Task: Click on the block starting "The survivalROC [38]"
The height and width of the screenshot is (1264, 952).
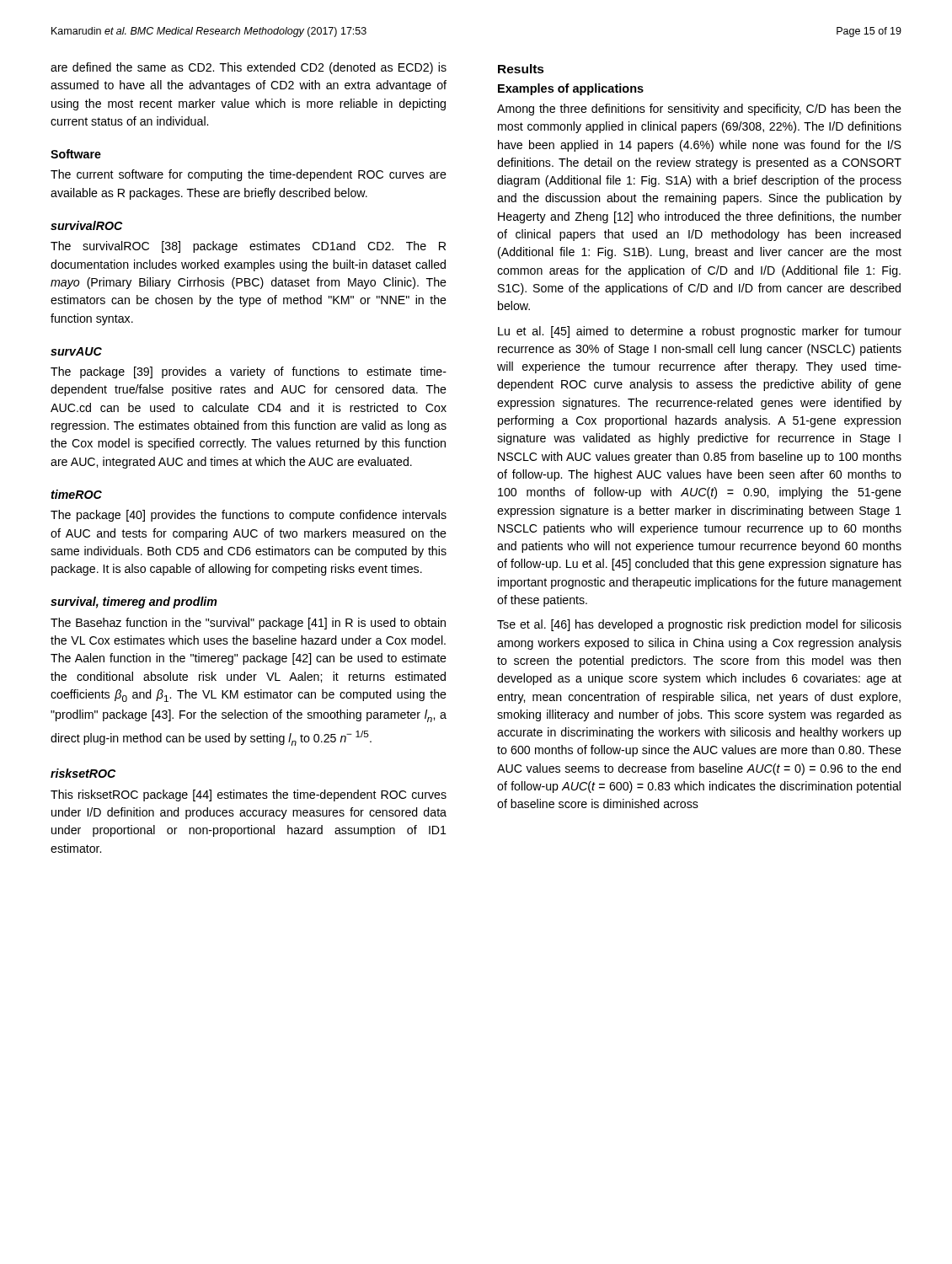Action: tap(249, 283)
